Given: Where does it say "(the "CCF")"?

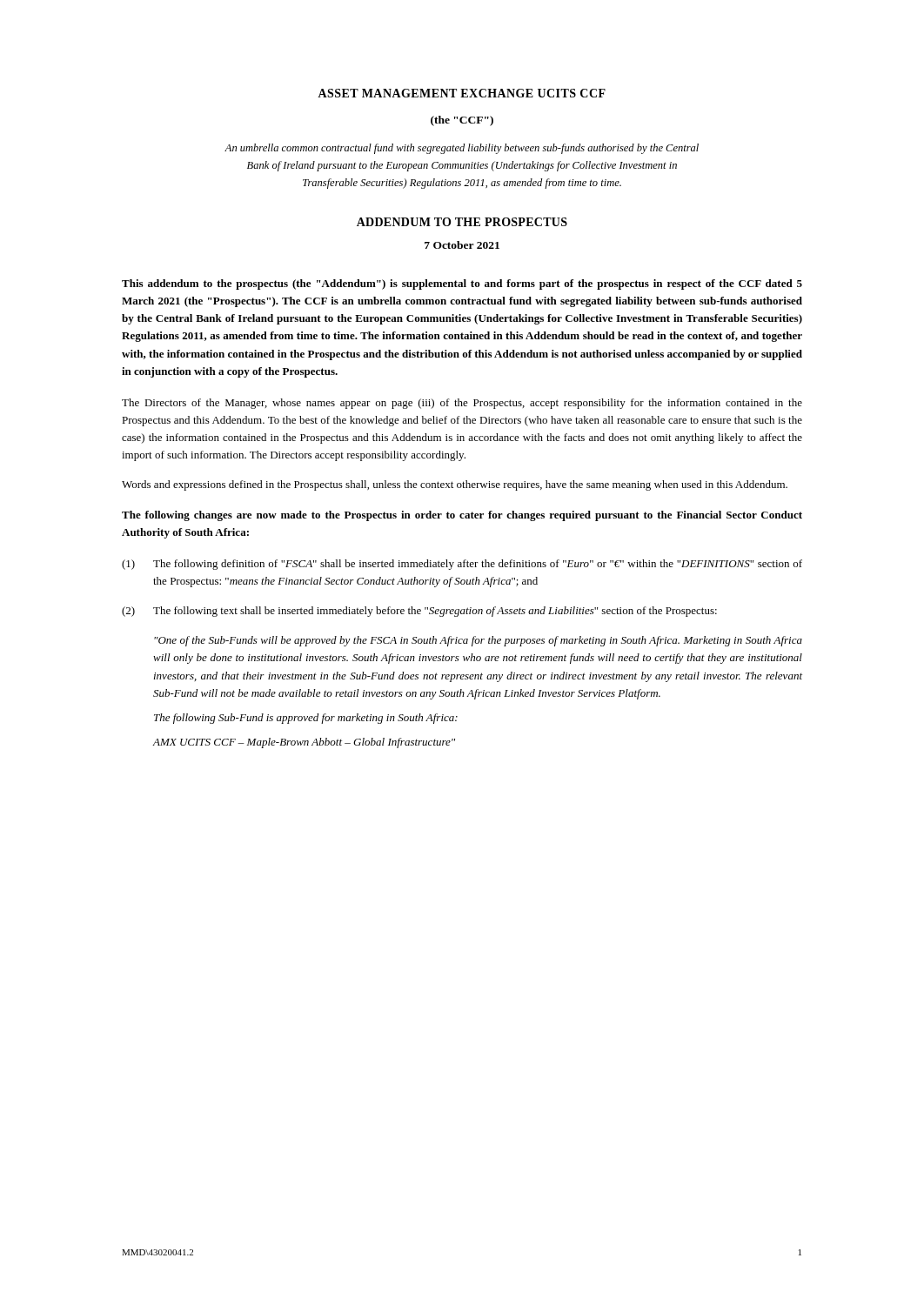Looking at the screenshot, I should (462, 120).
